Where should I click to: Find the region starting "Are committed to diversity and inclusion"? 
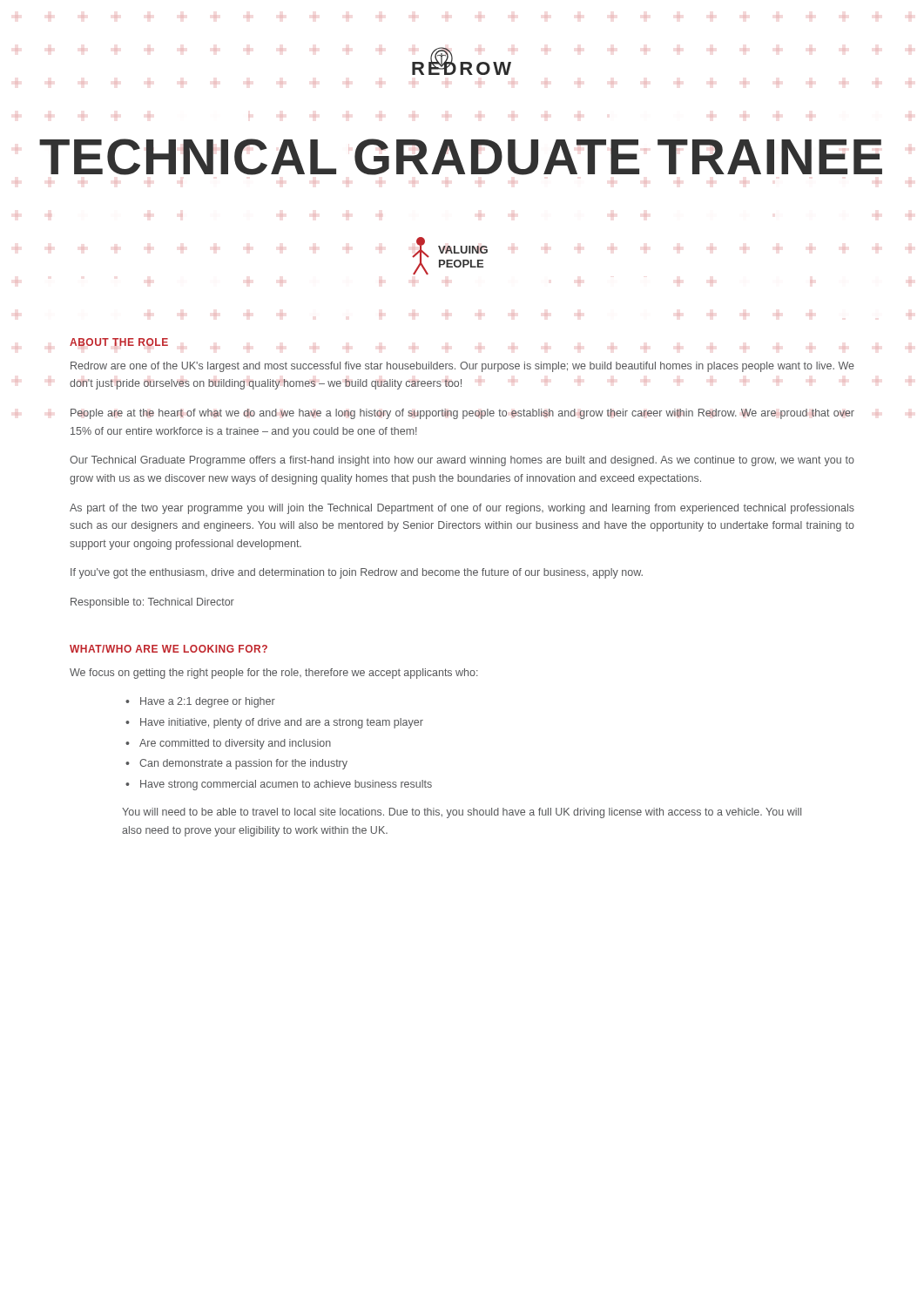tap(235, 743)
